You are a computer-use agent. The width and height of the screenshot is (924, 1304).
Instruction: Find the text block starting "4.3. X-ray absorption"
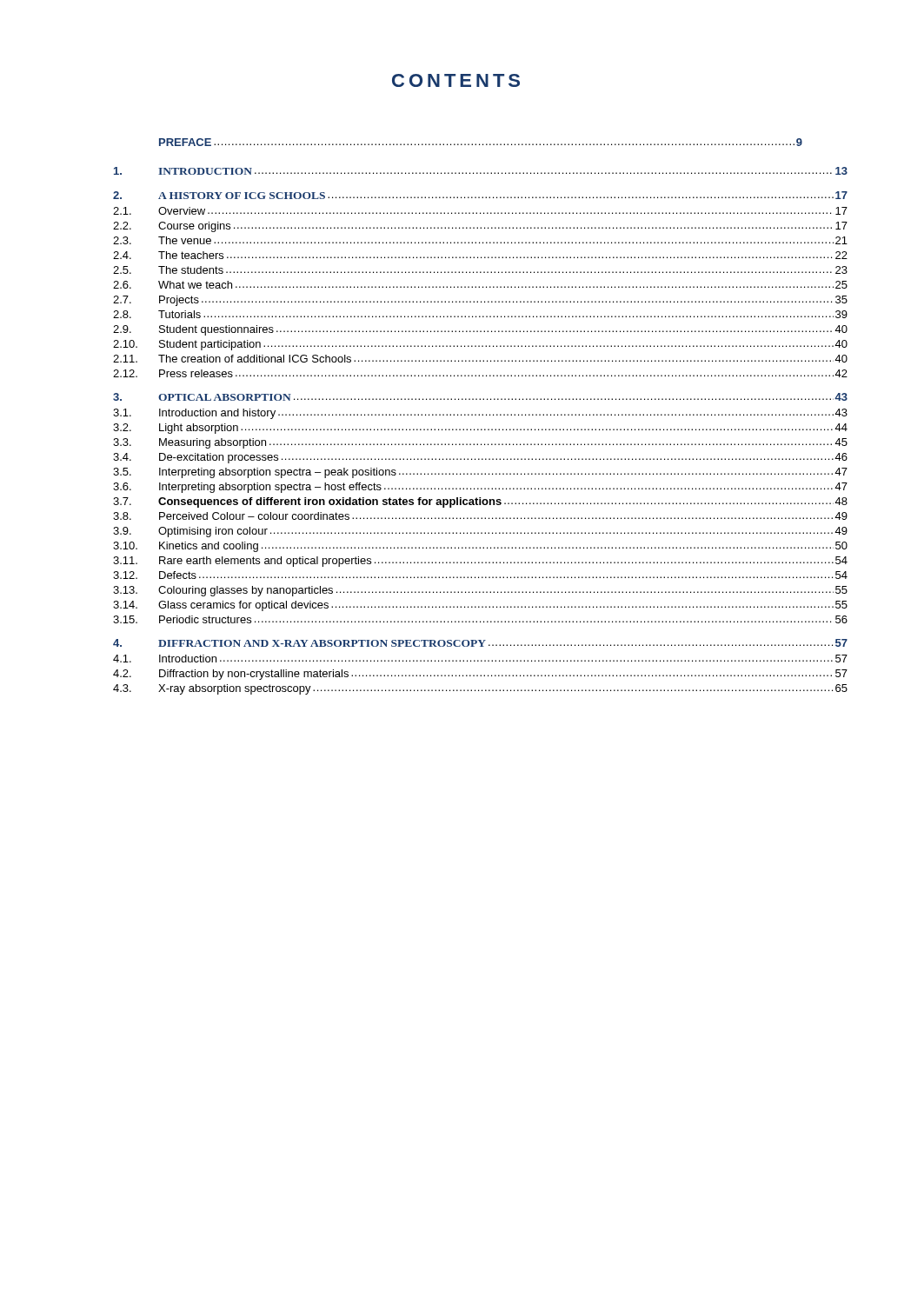click(458, 688)
